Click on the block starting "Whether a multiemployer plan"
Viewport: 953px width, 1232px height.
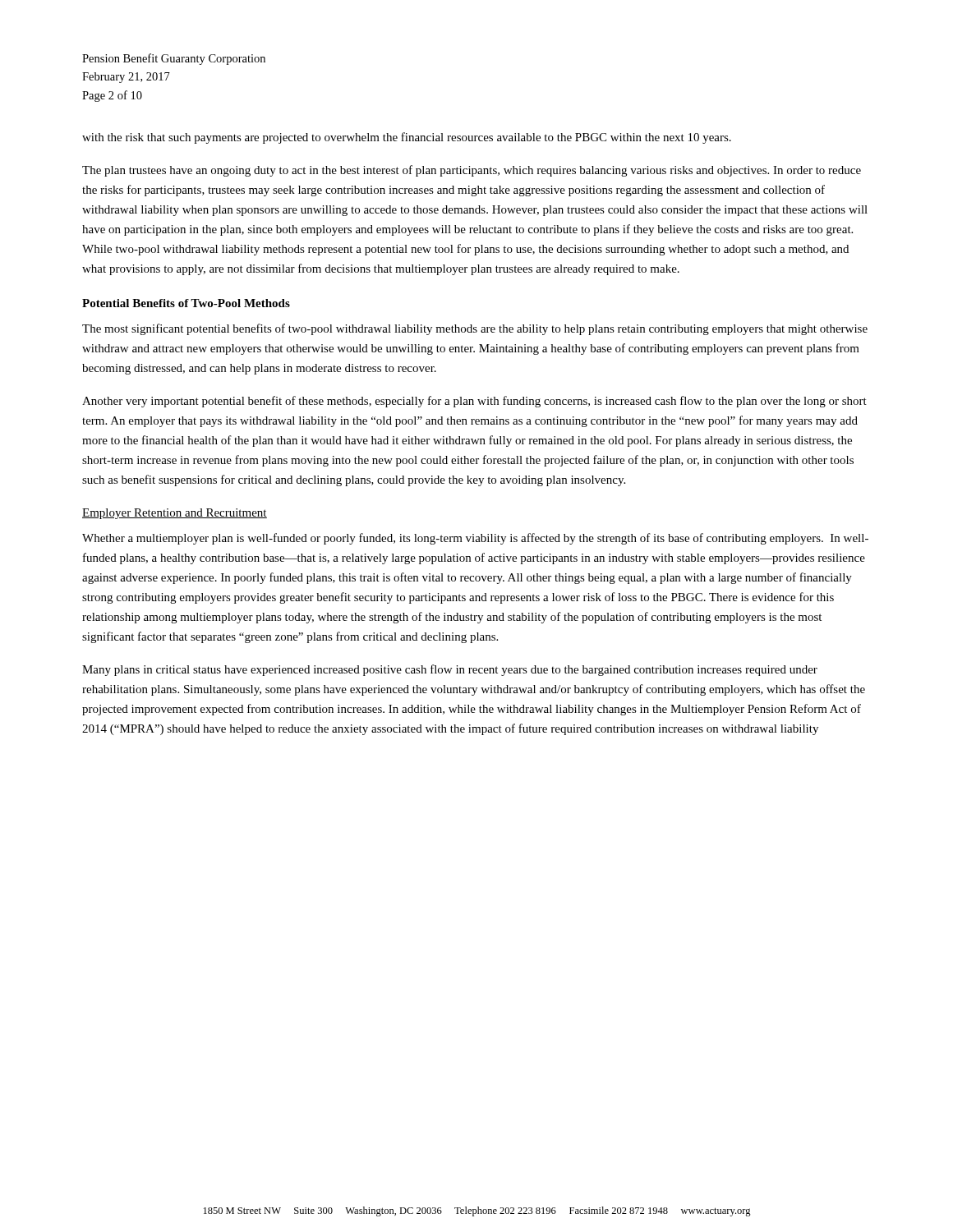[475, 588]
